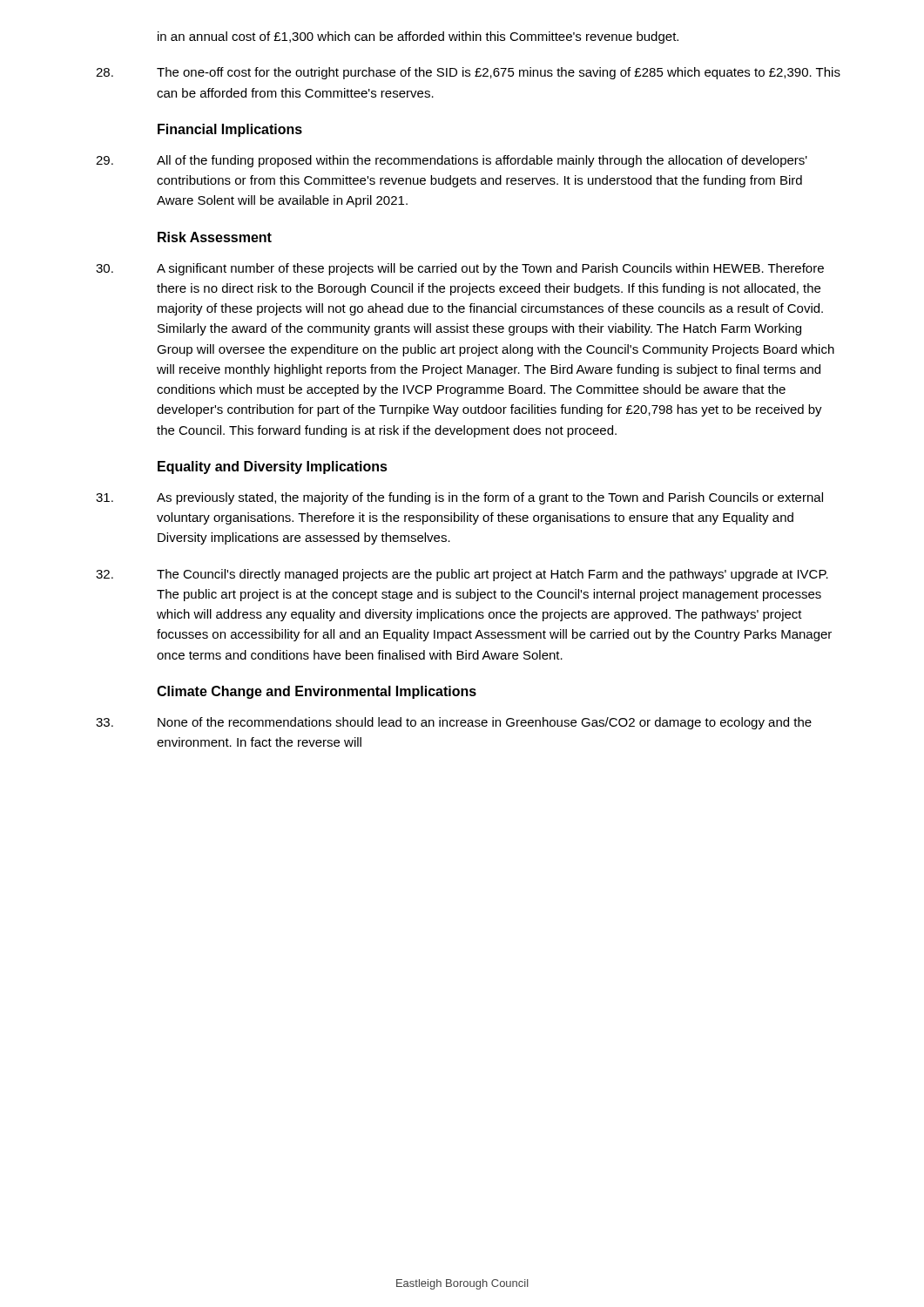Click on the passage starting "30. A significant number of these projects will"
Viewport: 924px width, 1307px height.
point(469,349)
